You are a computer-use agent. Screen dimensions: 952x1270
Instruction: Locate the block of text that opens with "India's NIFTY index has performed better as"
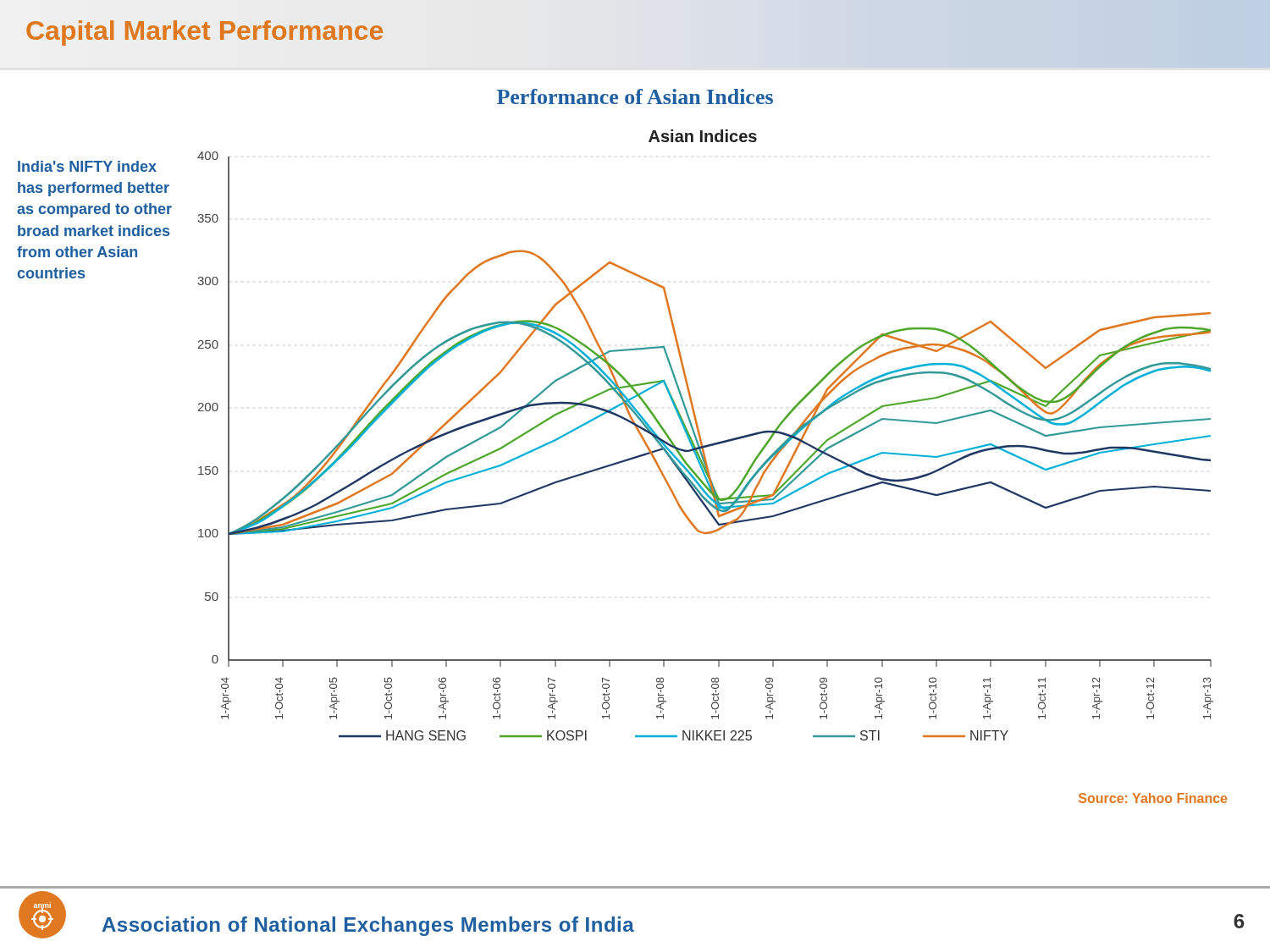(94, 220)
